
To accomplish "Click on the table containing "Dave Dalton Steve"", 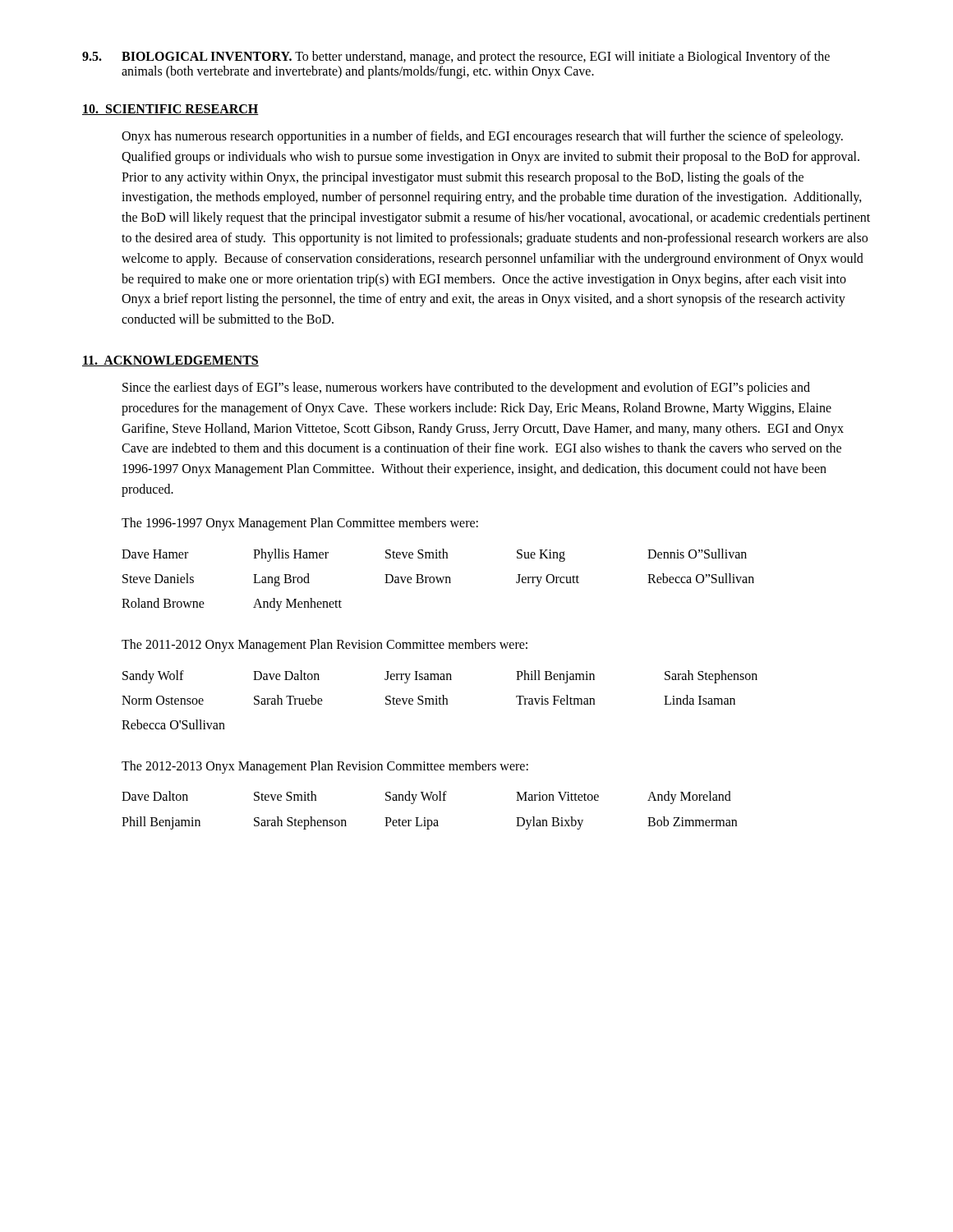I will (x=496, y=810).
